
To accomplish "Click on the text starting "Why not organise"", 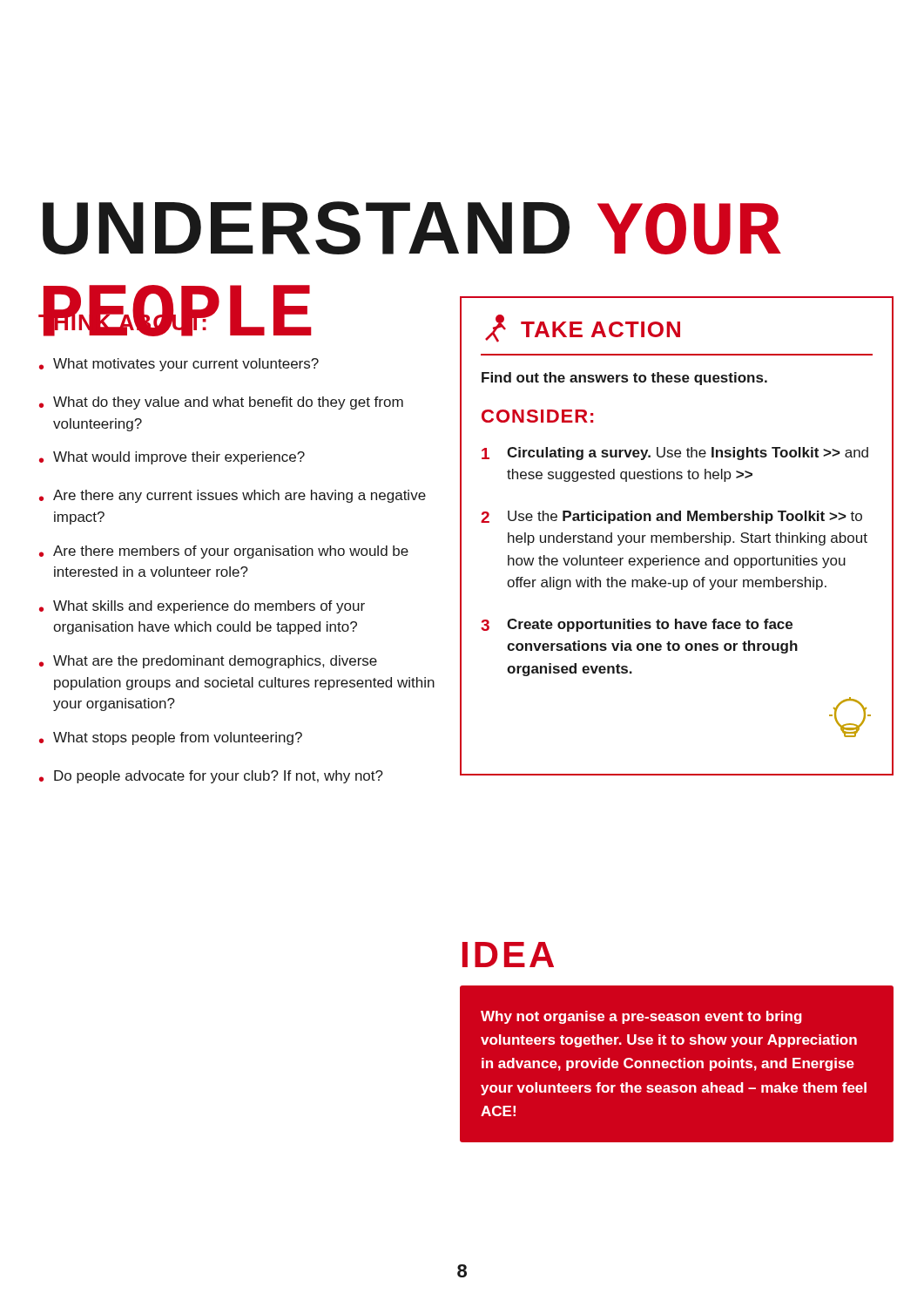I will coord(674,1064).
